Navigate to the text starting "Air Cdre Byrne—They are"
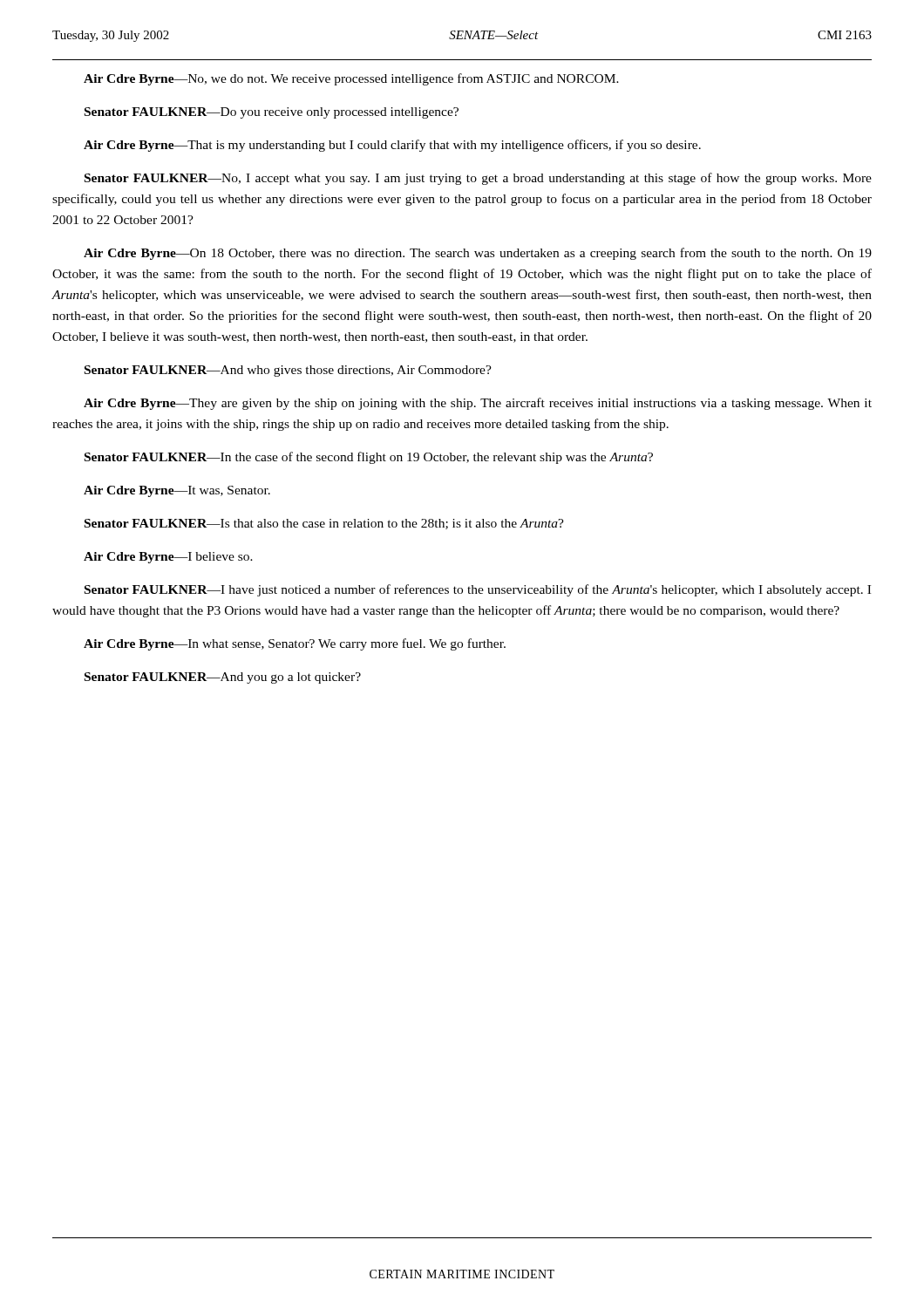The height and width of the screenshot is (1308, 924). 462,413
